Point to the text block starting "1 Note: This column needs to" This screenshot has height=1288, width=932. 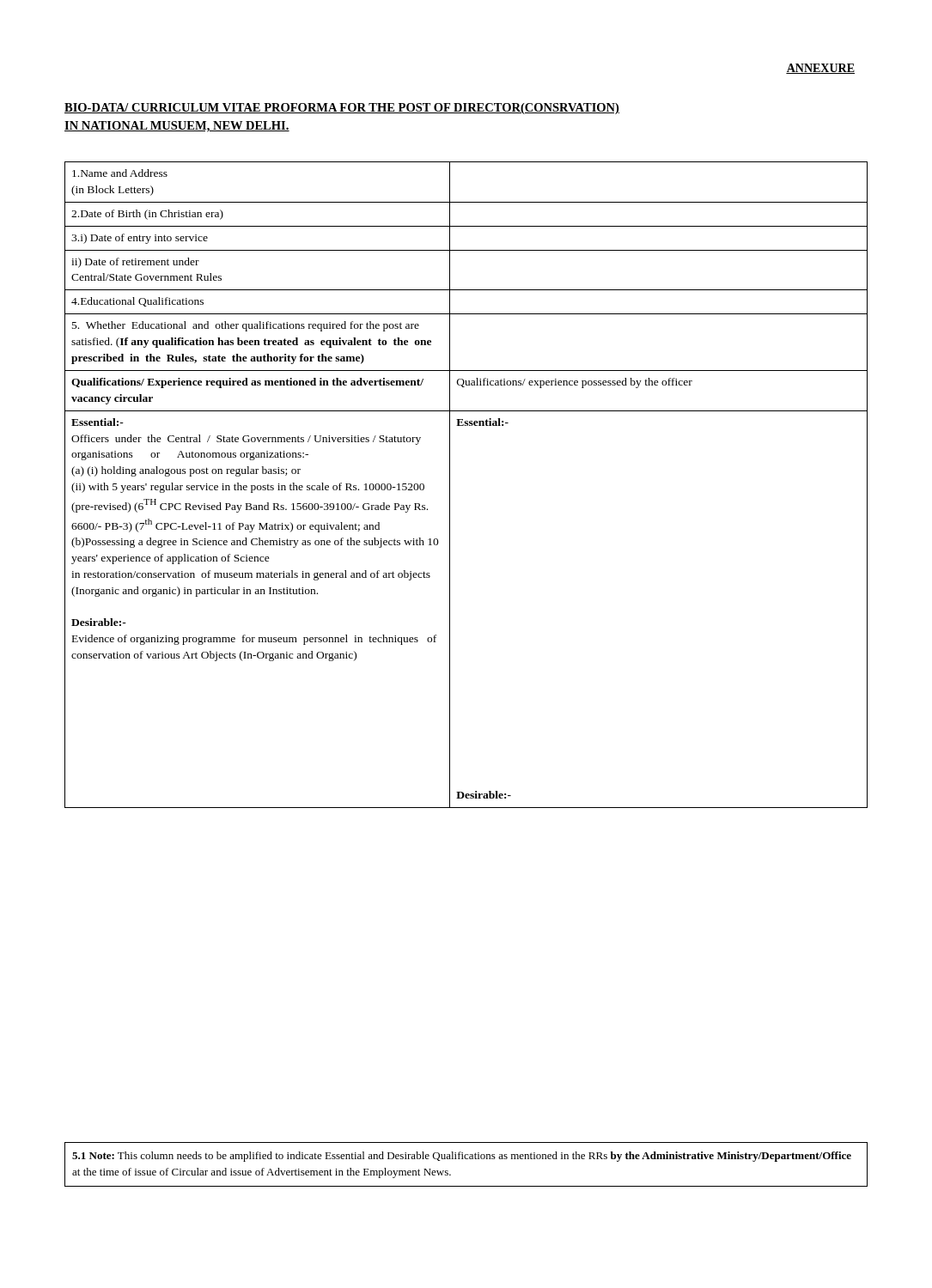[462, 1164]
